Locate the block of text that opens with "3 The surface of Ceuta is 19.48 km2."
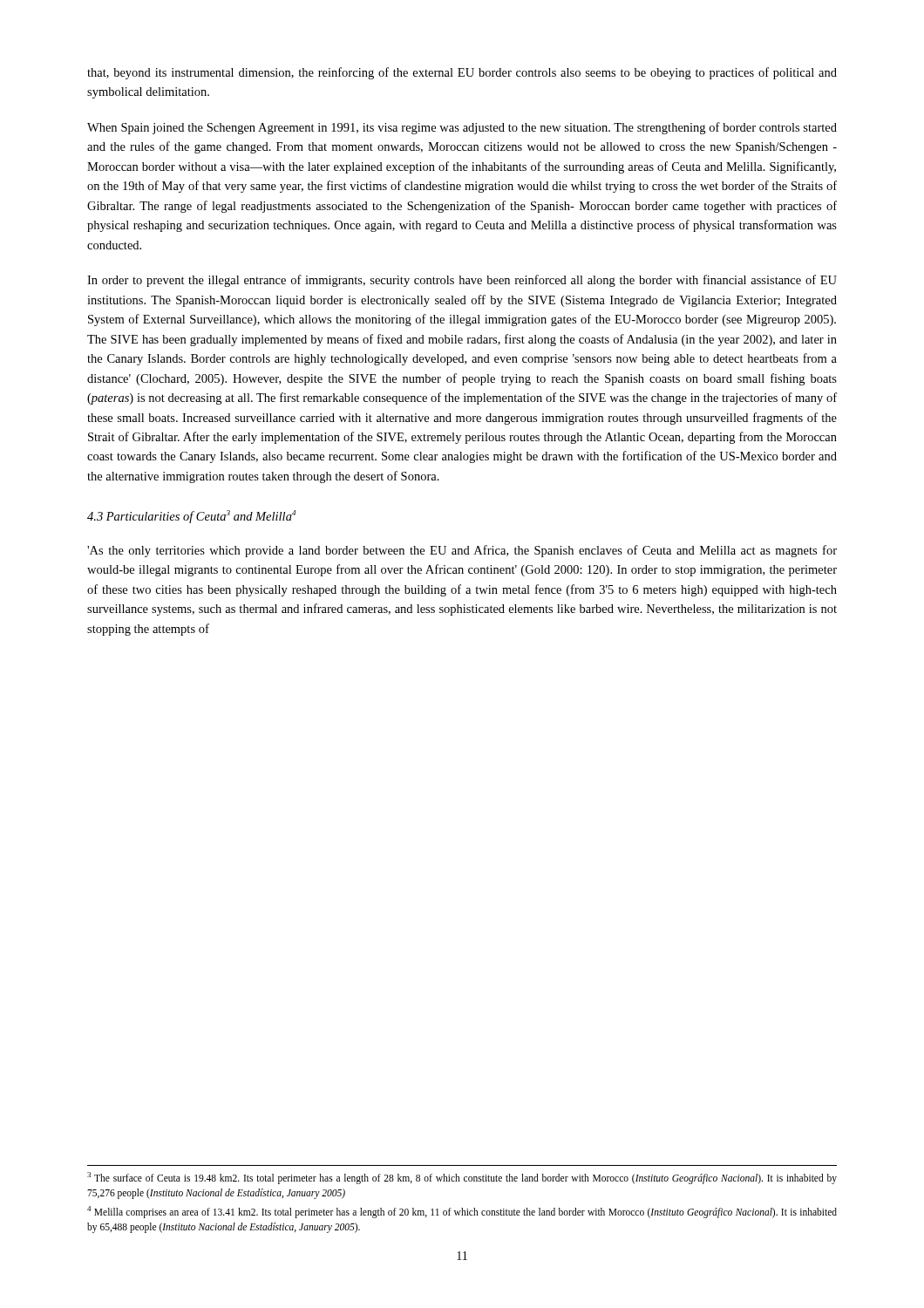The image size is (924, 1308). pos(462,1185)
